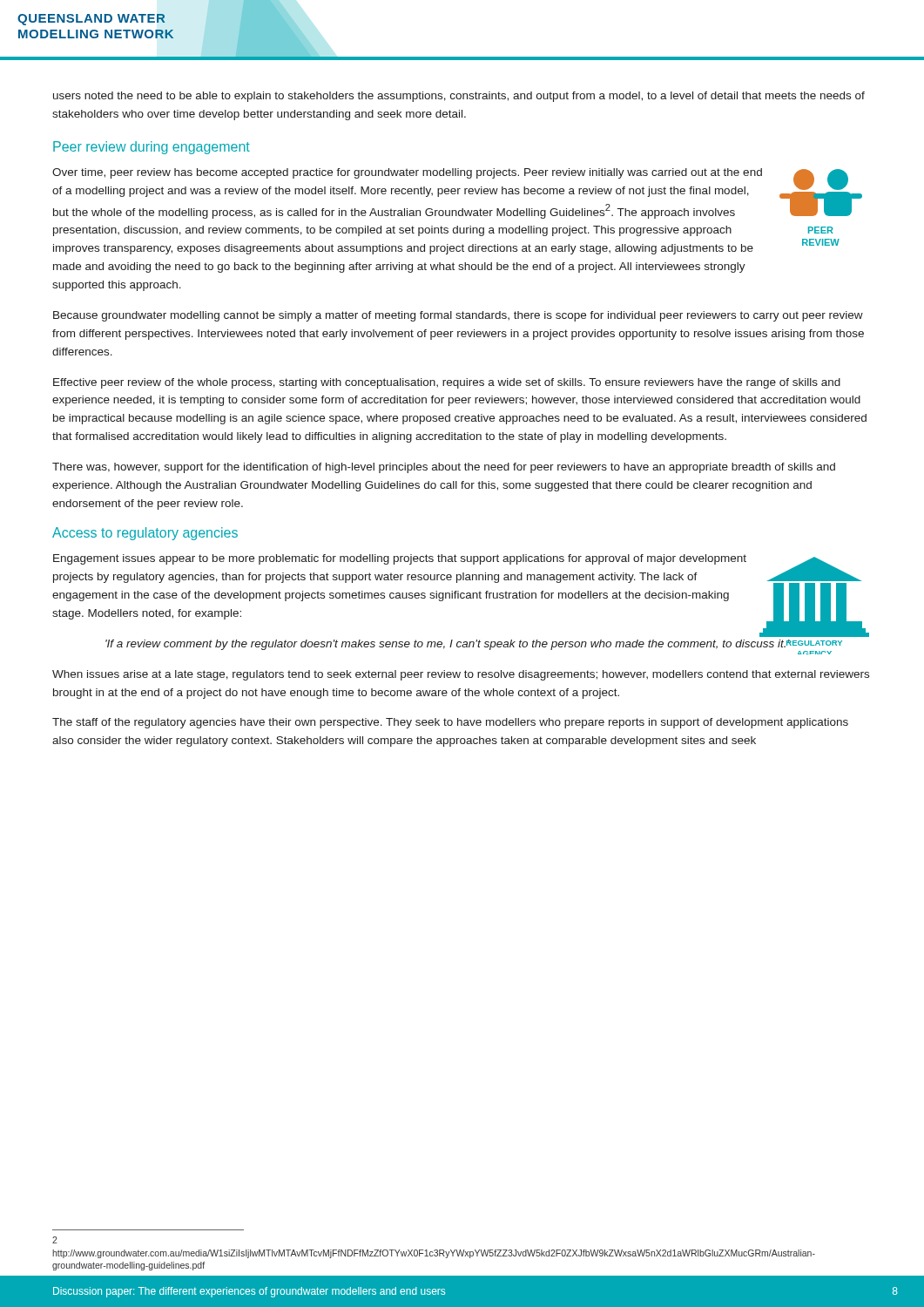Click on the region starting "Peer review during"
The width and height of the screenshot is (924, 1307).
click(x=152, y=148)
